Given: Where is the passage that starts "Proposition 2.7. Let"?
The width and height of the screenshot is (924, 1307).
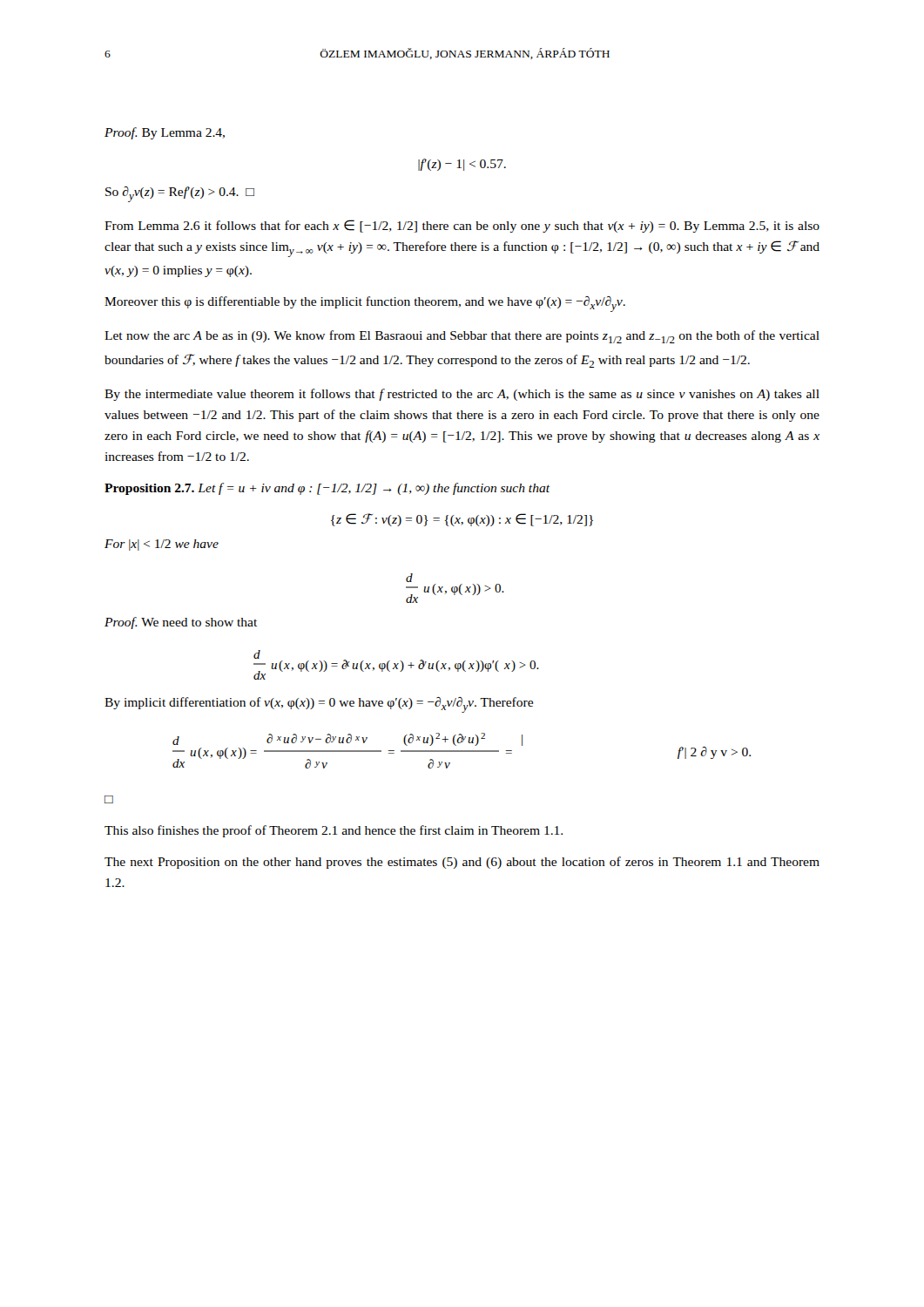Looking at the screenshot, I should (x=327, y=489).
